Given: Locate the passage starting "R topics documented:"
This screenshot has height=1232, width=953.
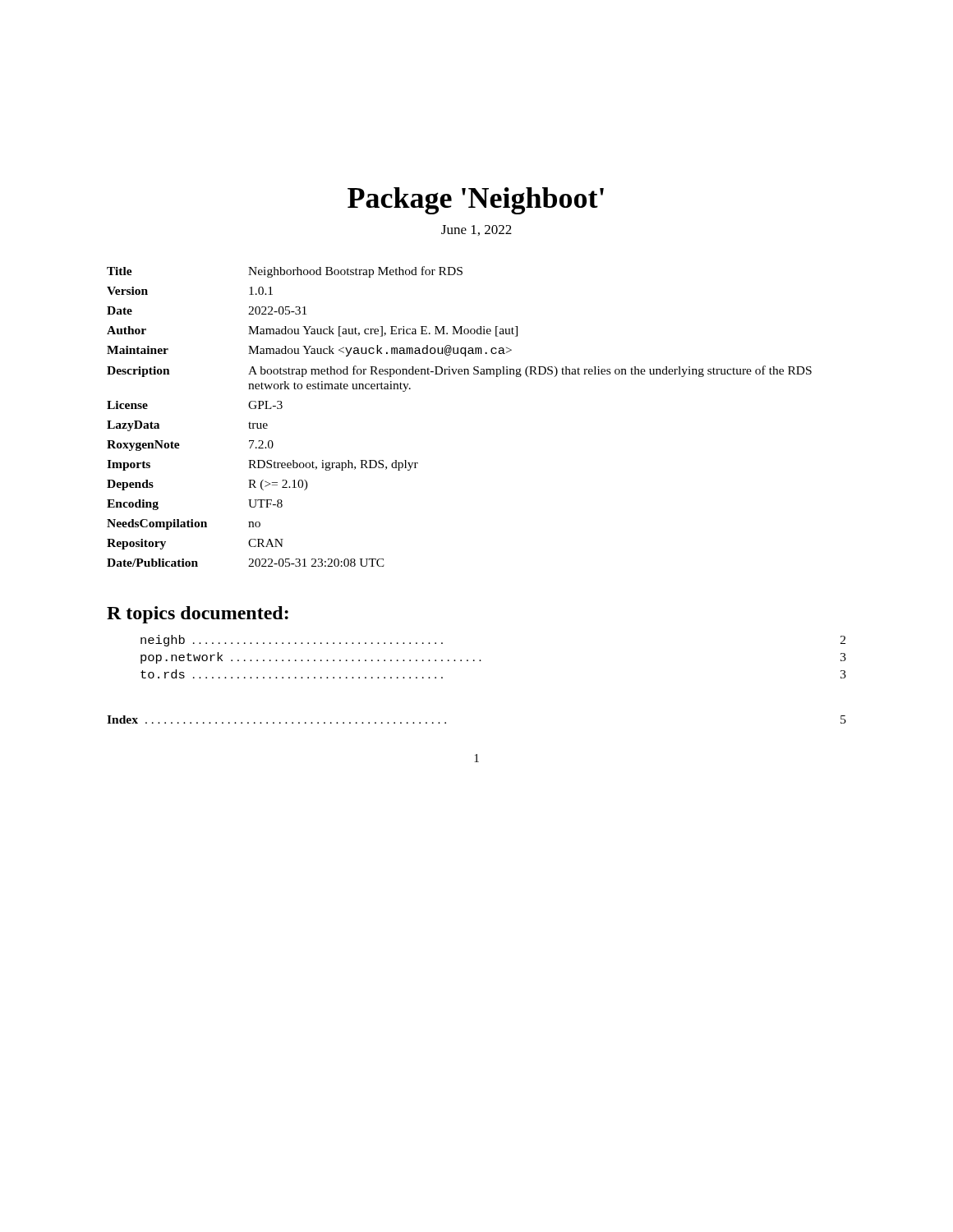Looking at the screenshot, I should pyautogui.click(x=198, y=613).
